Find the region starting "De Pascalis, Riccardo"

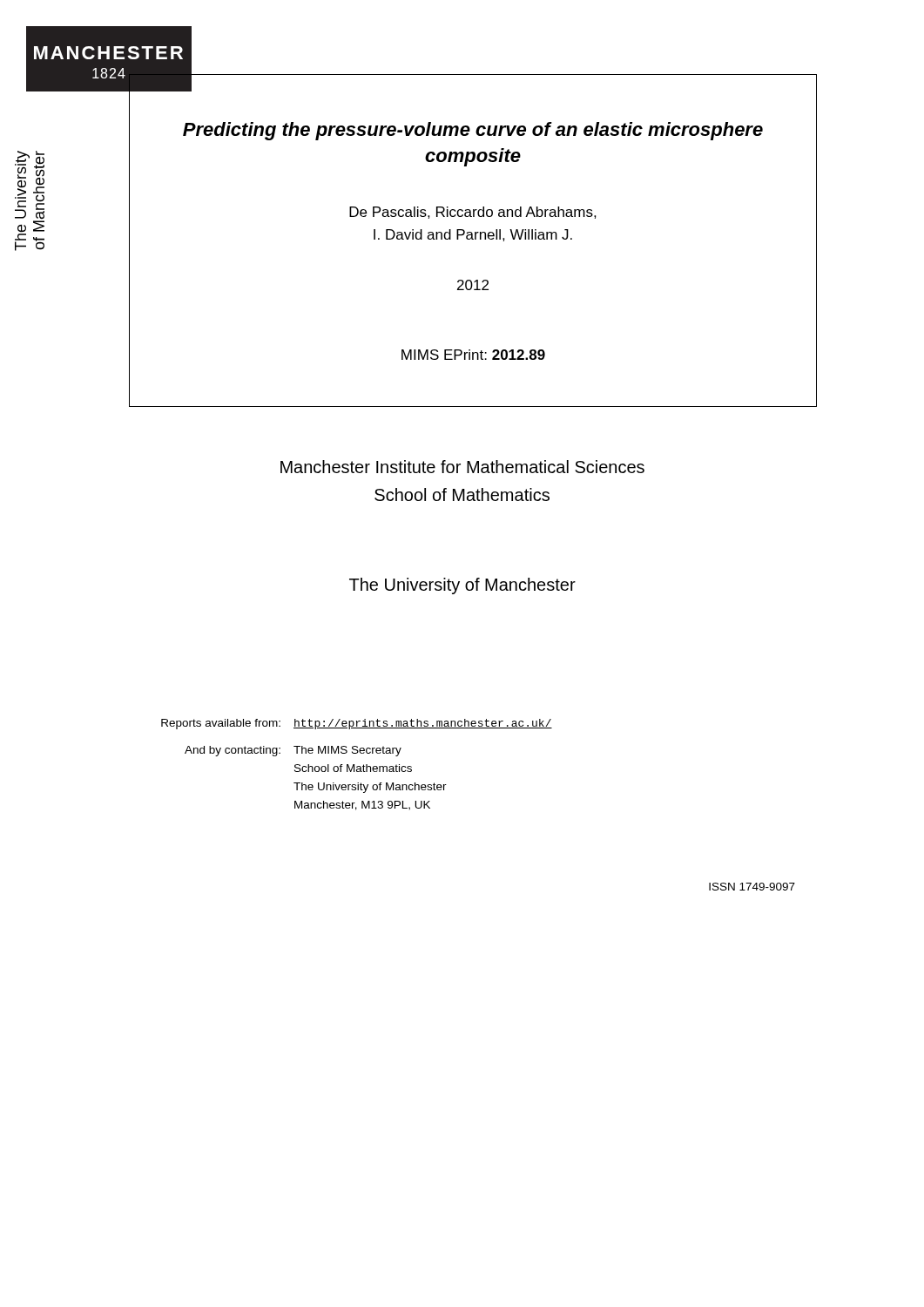click(x=473, y=224)
